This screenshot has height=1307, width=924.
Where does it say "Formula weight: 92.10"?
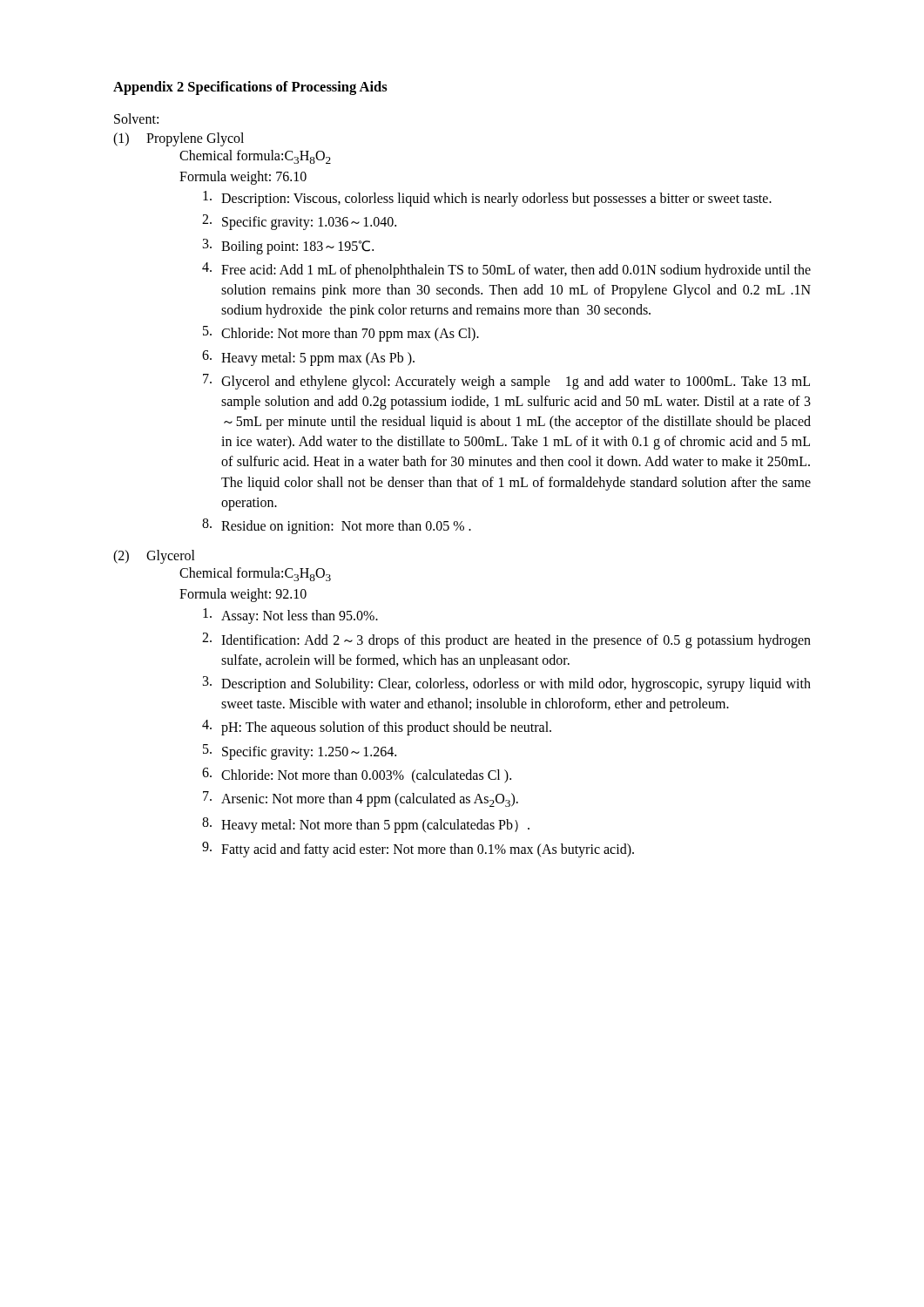[x=243, y=594]
